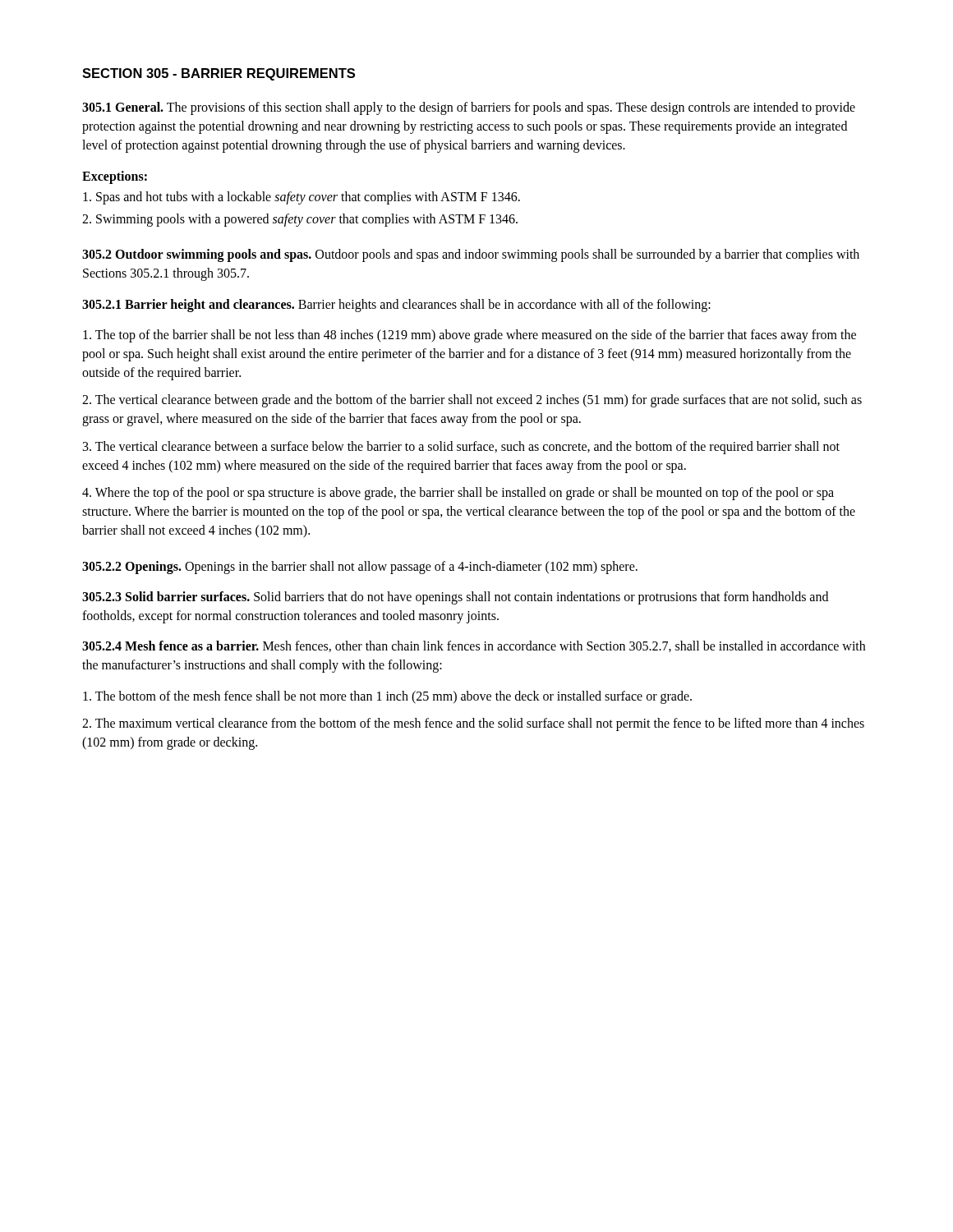The height and width of the screenshot is (1232, 953).
Task: Click on the passage starting "The bottom of the mesh"
Action: 387,696
